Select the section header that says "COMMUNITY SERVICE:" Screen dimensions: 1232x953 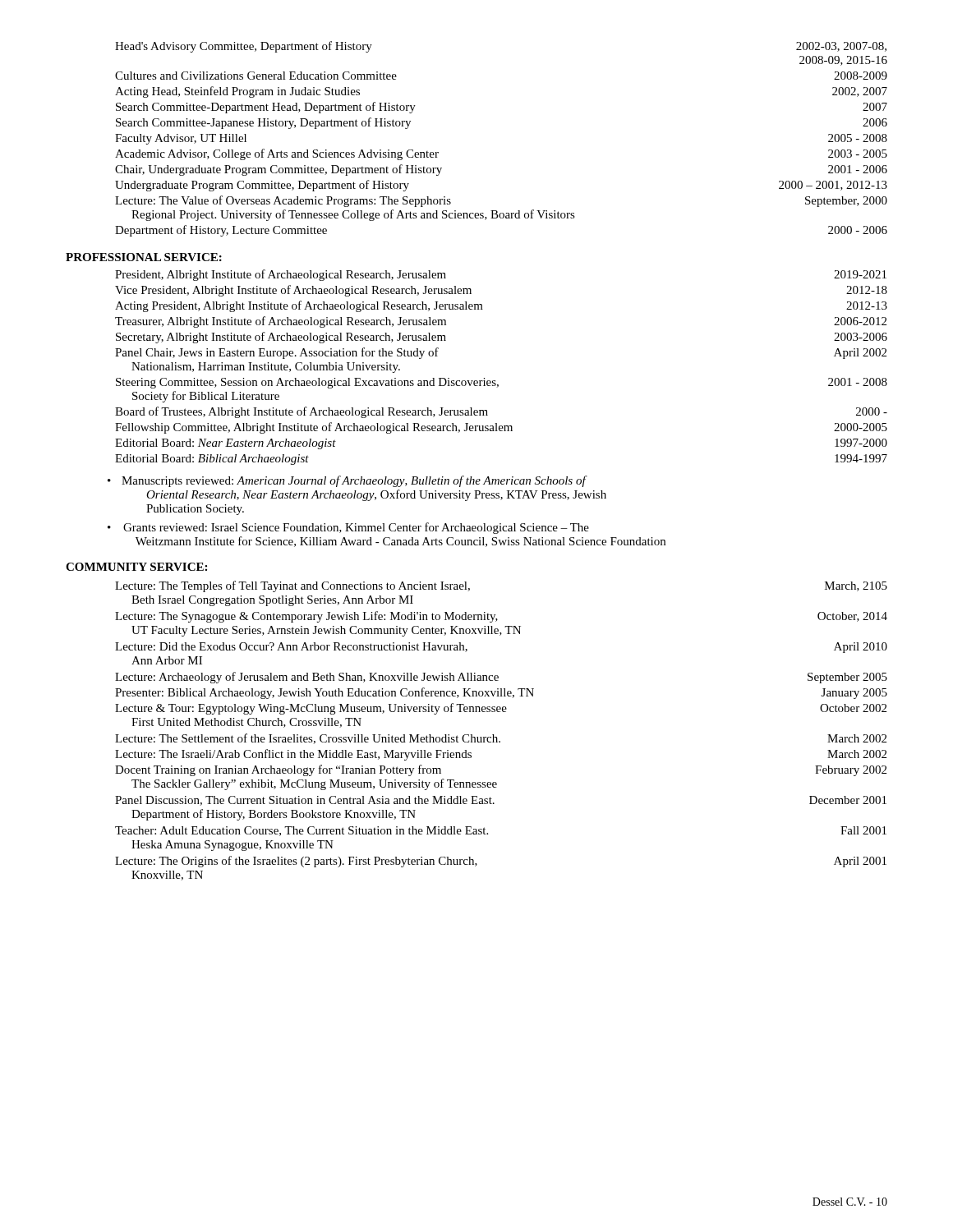(137, 567)
